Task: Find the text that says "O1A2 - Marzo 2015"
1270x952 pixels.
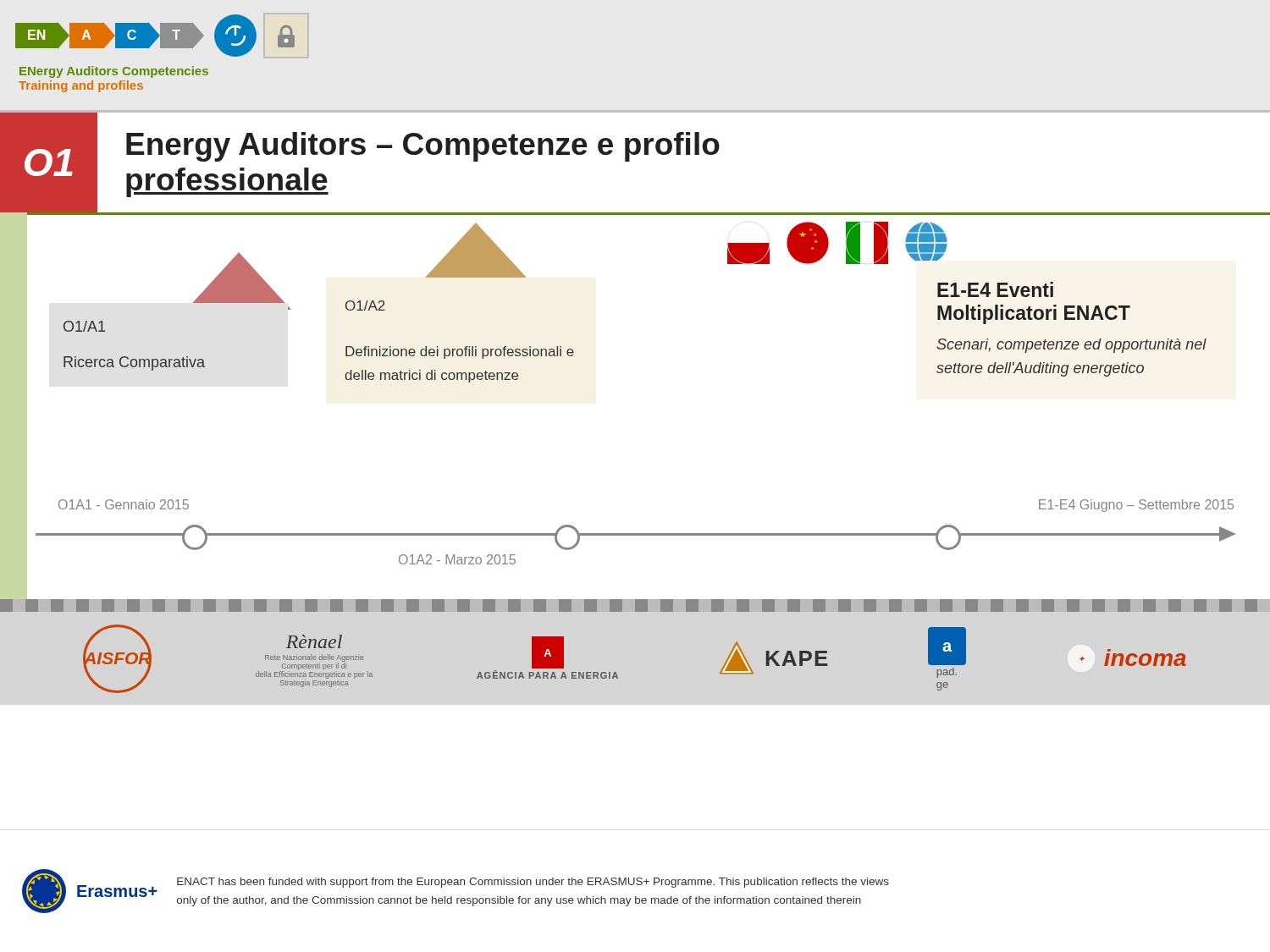Action: pos(457,560)
